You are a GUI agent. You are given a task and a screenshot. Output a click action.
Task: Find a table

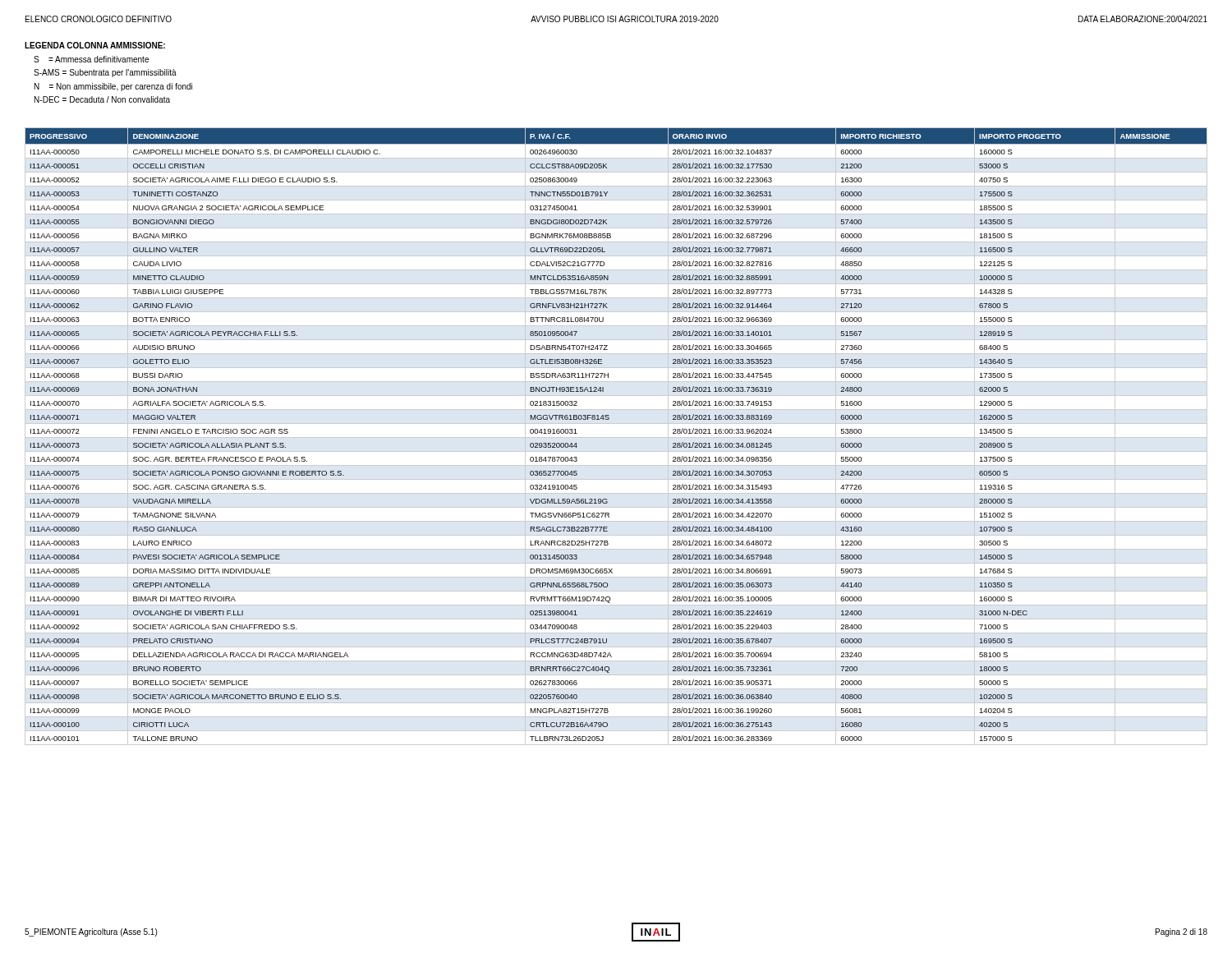[x=616, y=436]
